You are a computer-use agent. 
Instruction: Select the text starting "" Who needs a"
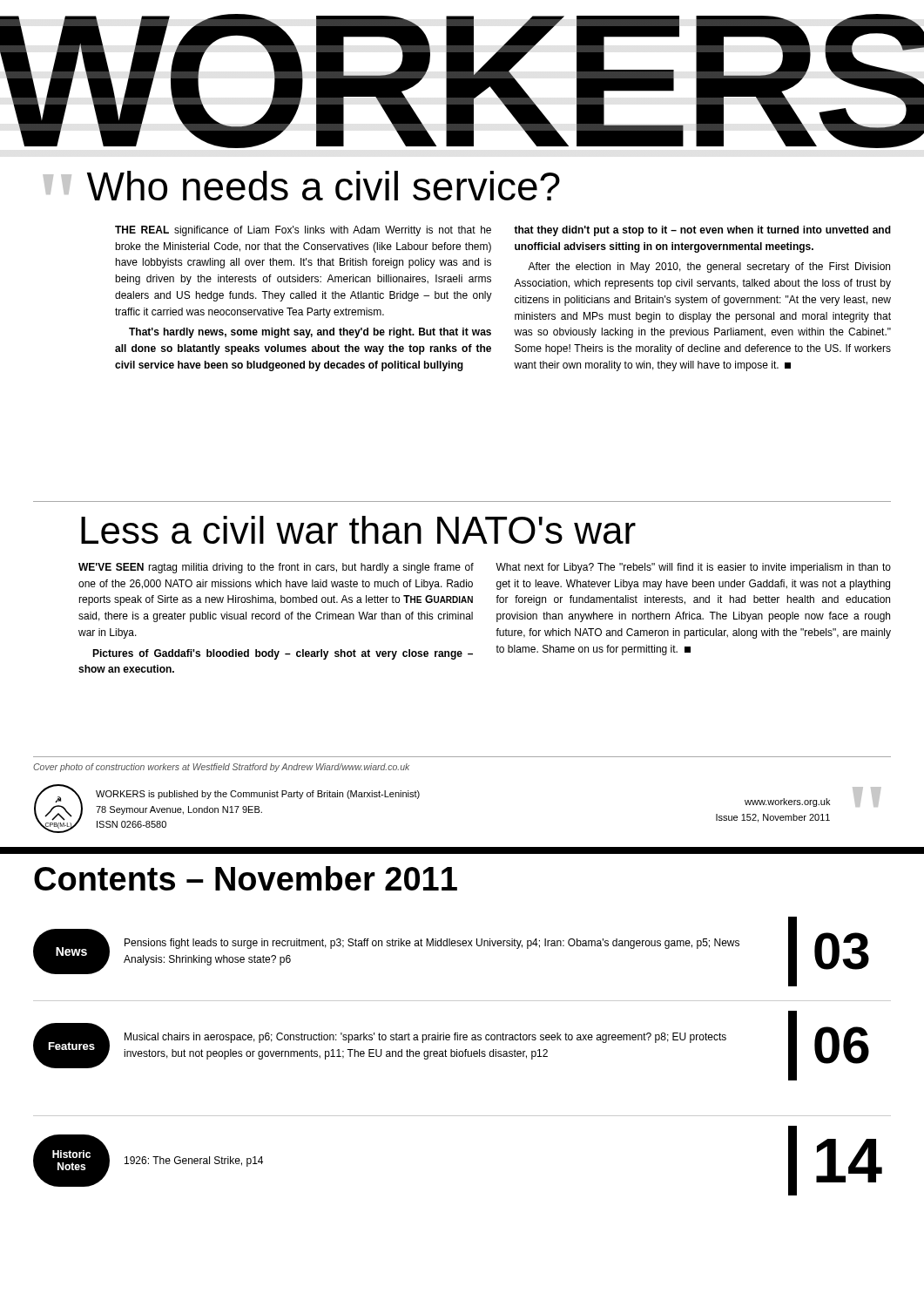click(297, 201)
